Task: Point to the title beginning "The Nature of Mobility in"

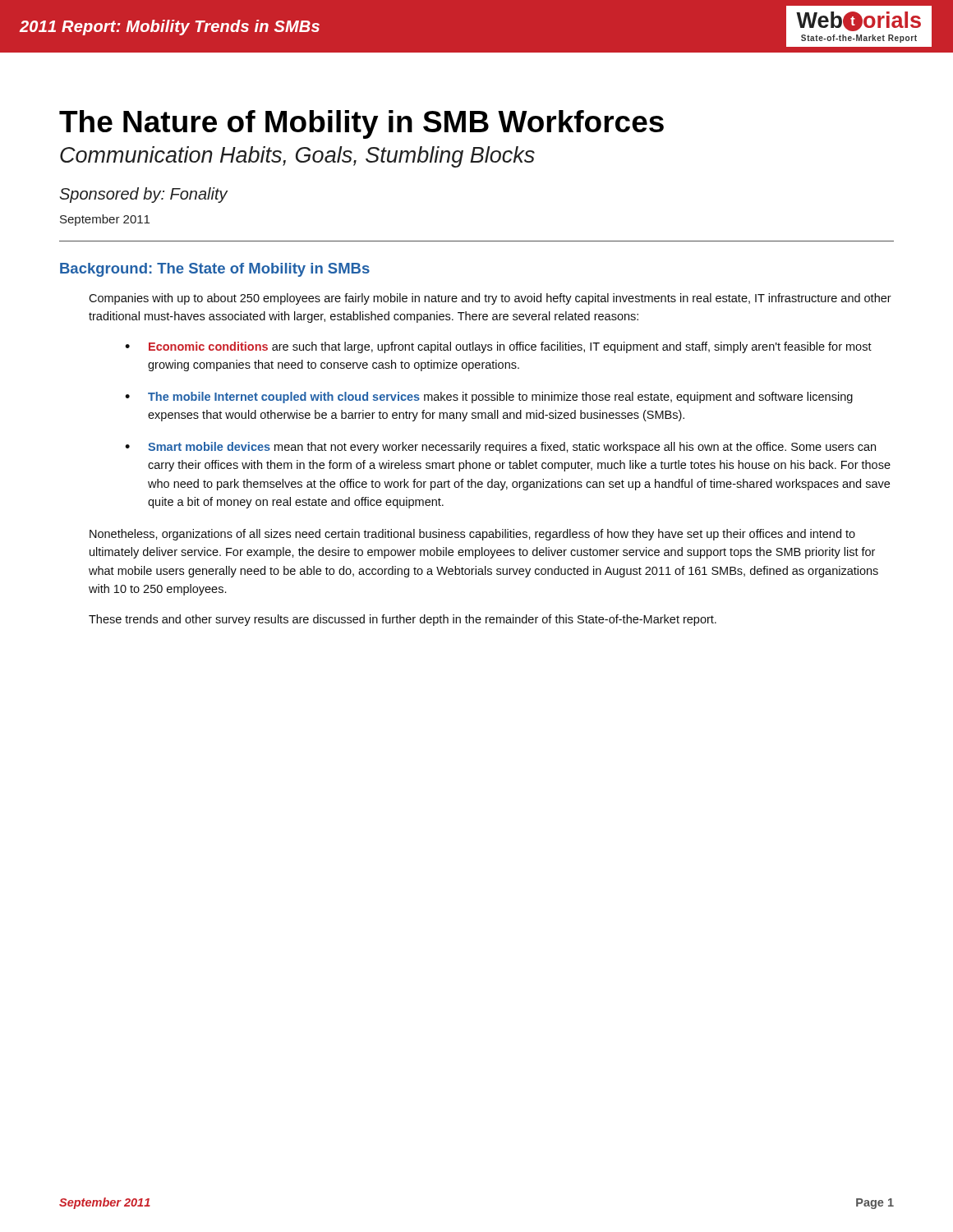Action: 362,122
